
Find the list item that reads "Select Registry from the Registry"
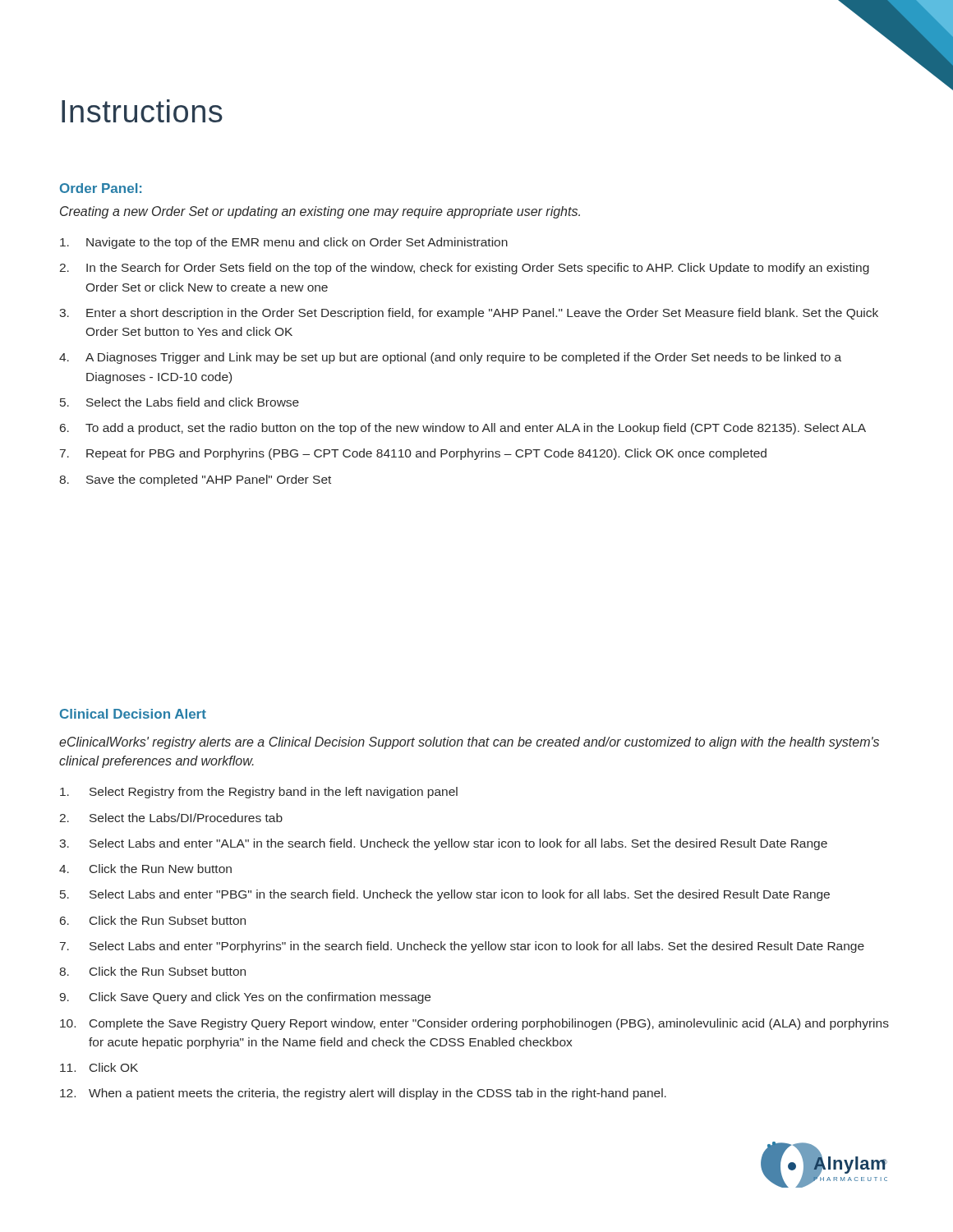[259, 793]
